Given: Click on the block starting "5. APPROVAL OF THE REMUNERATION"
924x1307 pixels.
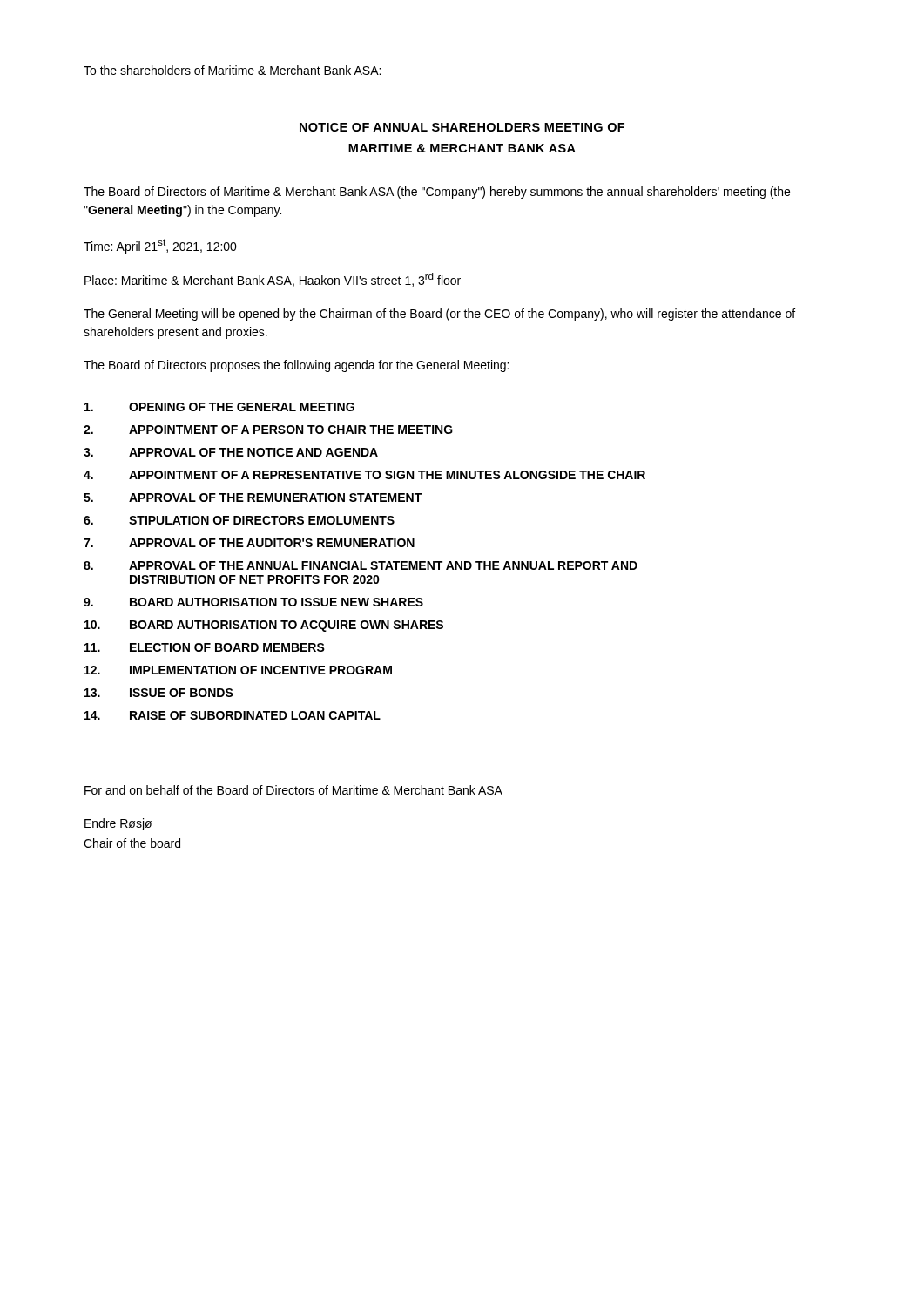Looking at the screenshot, I should tap(253, 497).
